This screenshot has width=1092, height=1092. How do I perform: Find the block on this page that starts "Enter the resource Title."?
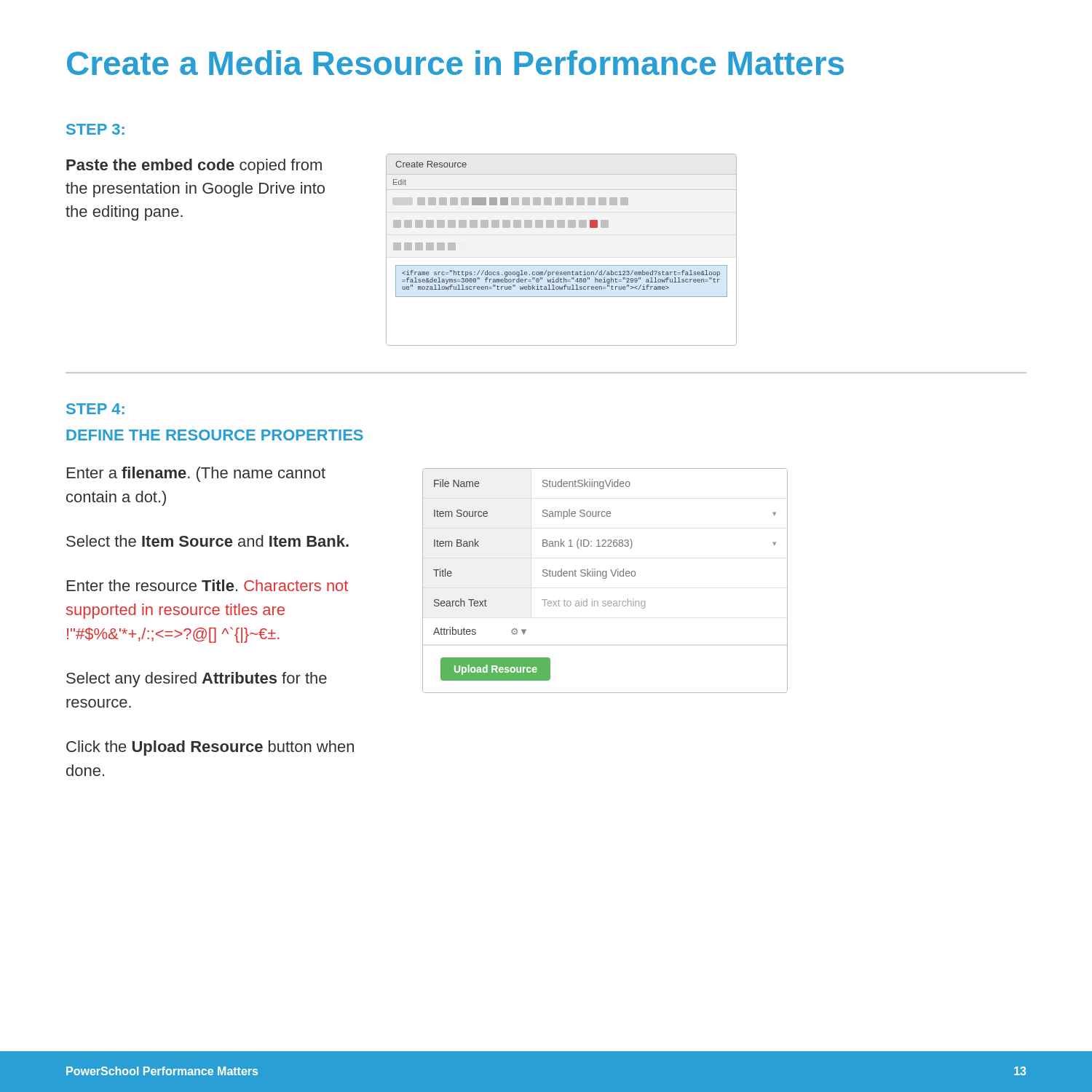222,610
